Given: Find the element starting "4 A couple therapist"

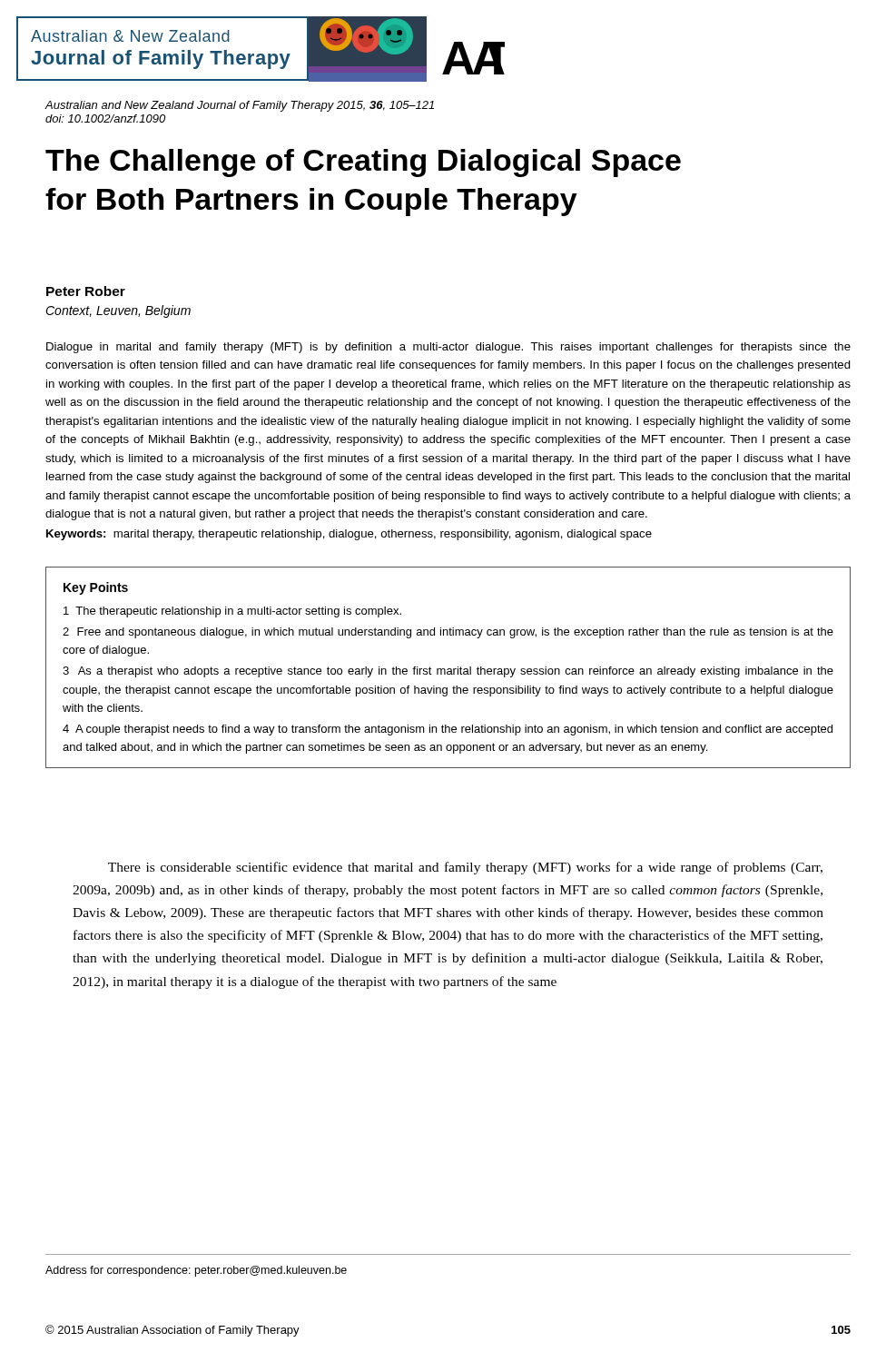Looking at the screenshot, I should tap(448, 738).
